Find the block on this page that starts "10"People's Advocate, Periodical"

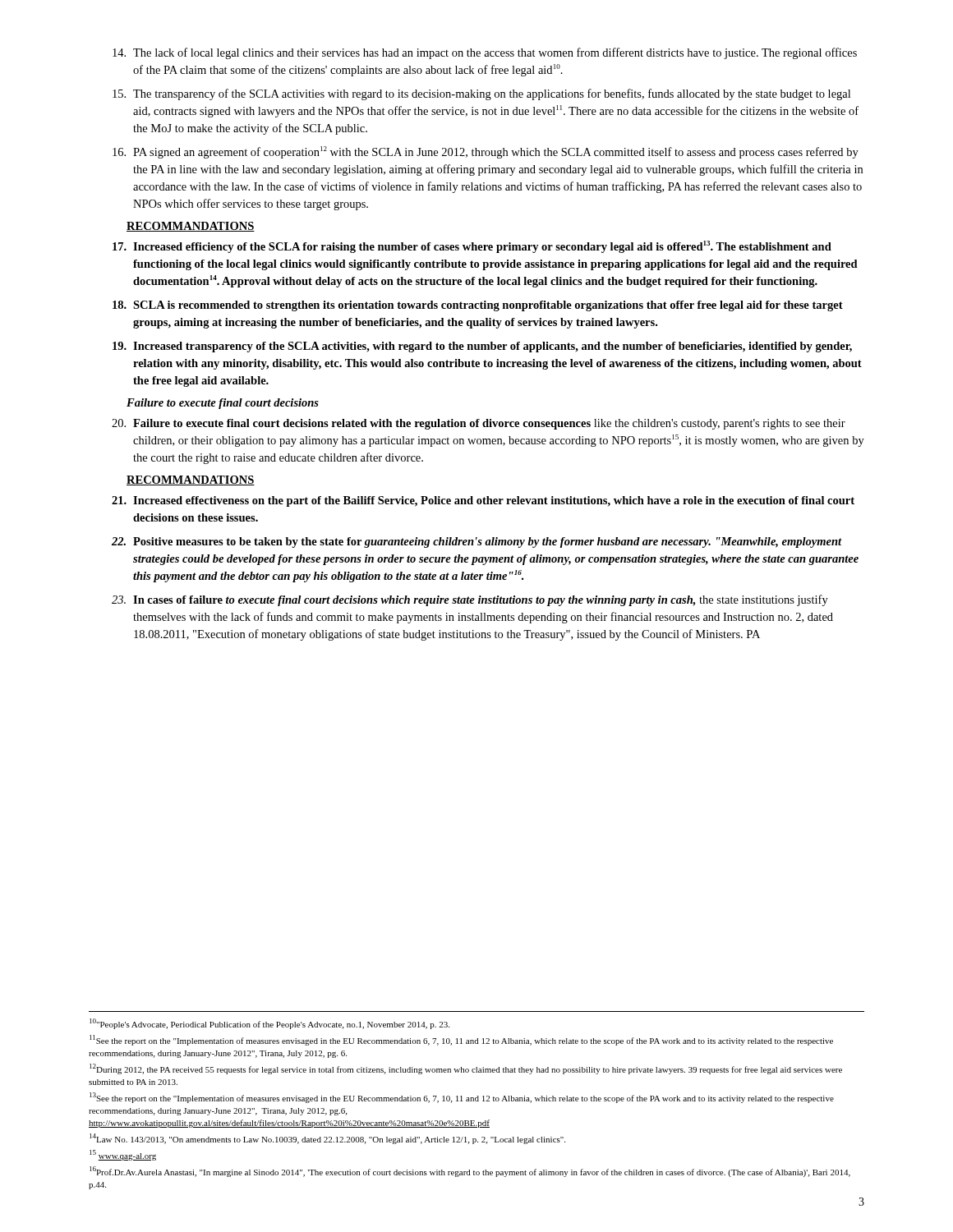(x=476, y=1104)
